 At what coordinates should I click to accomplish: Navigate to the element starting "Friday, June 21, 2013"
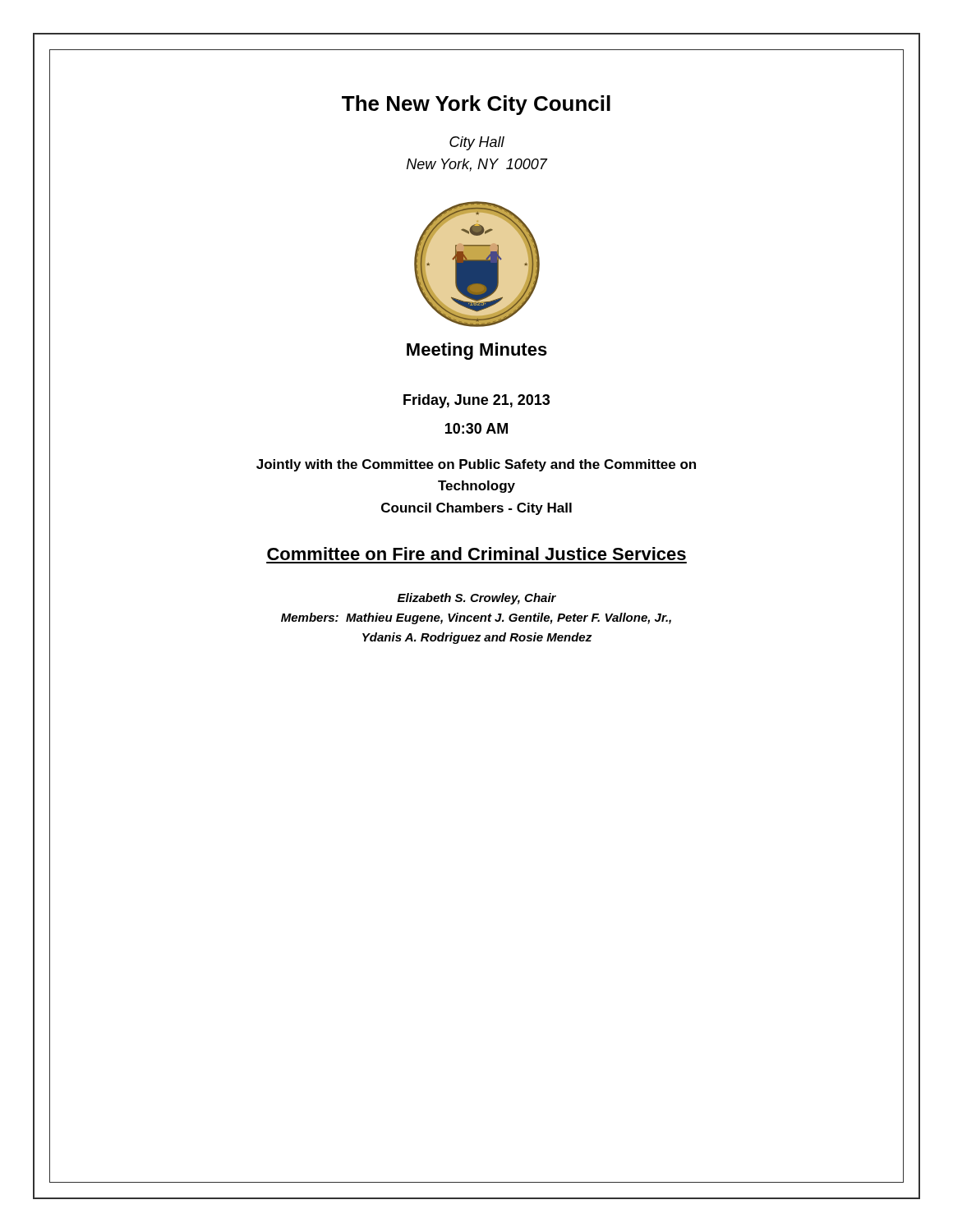pyautogui.click(x=476, y=400)
